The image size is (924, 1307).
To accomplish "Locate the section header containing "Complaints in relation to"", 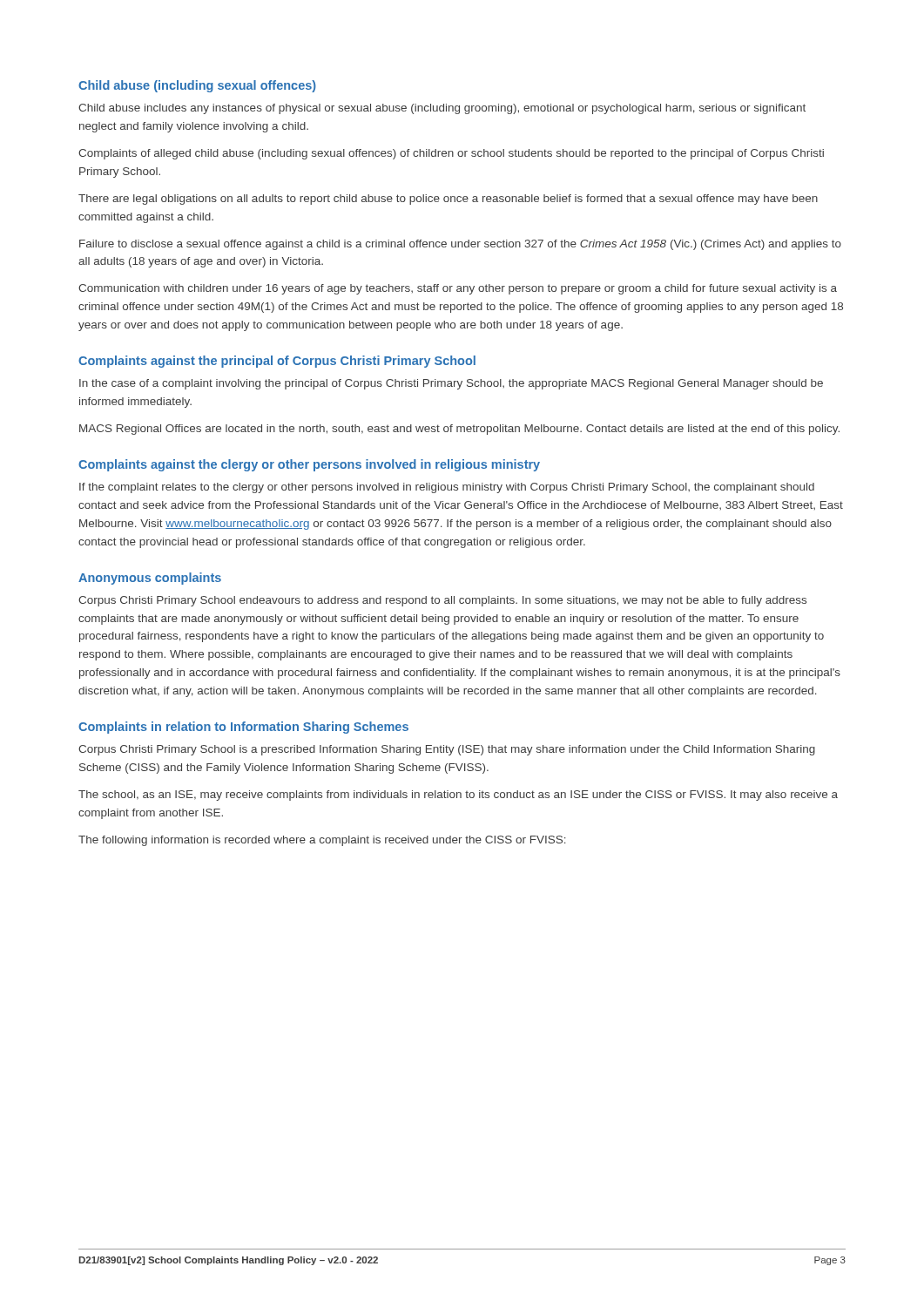I will click(x=244, y=727).
